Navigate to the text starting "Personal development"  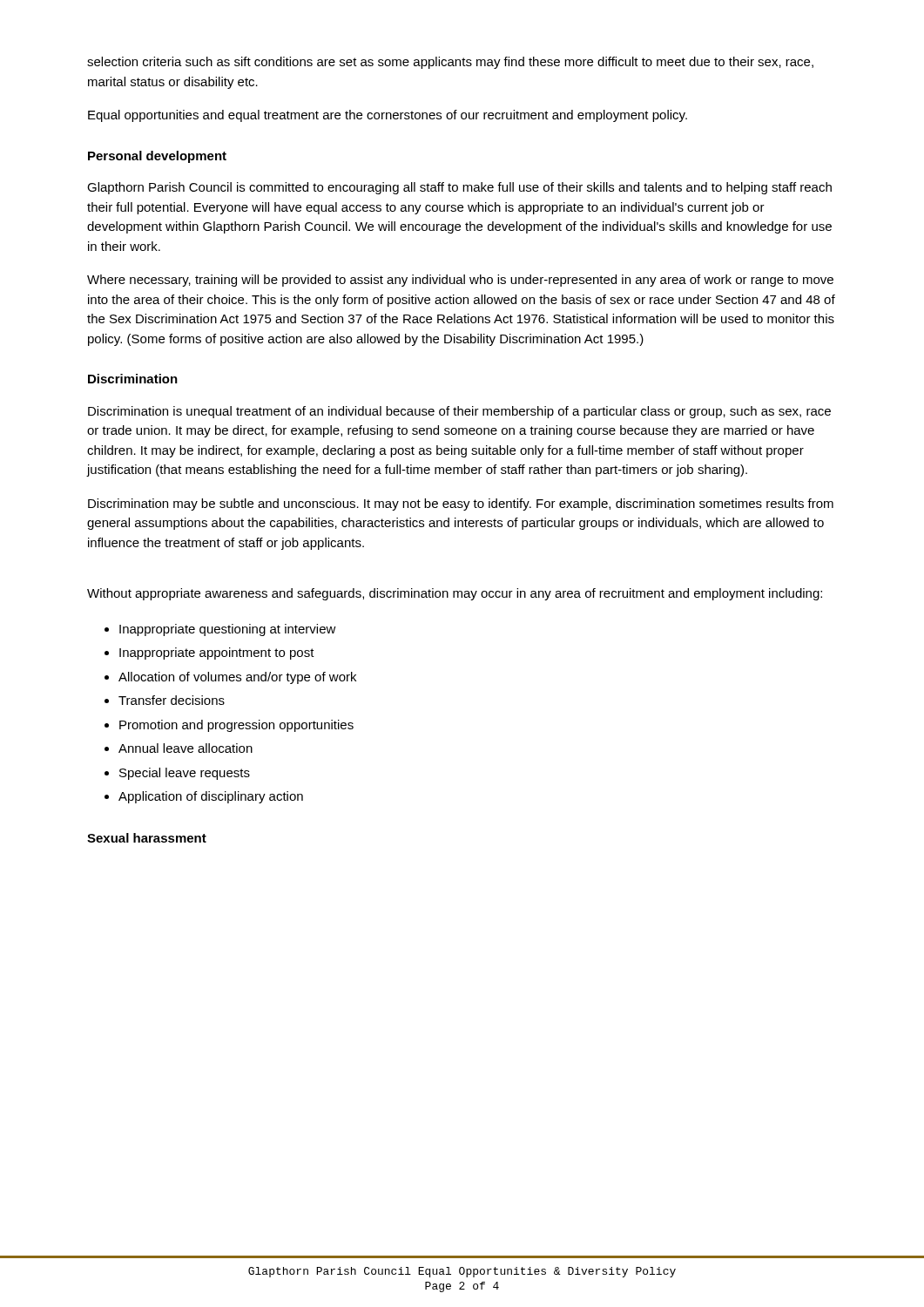[157, 155]
